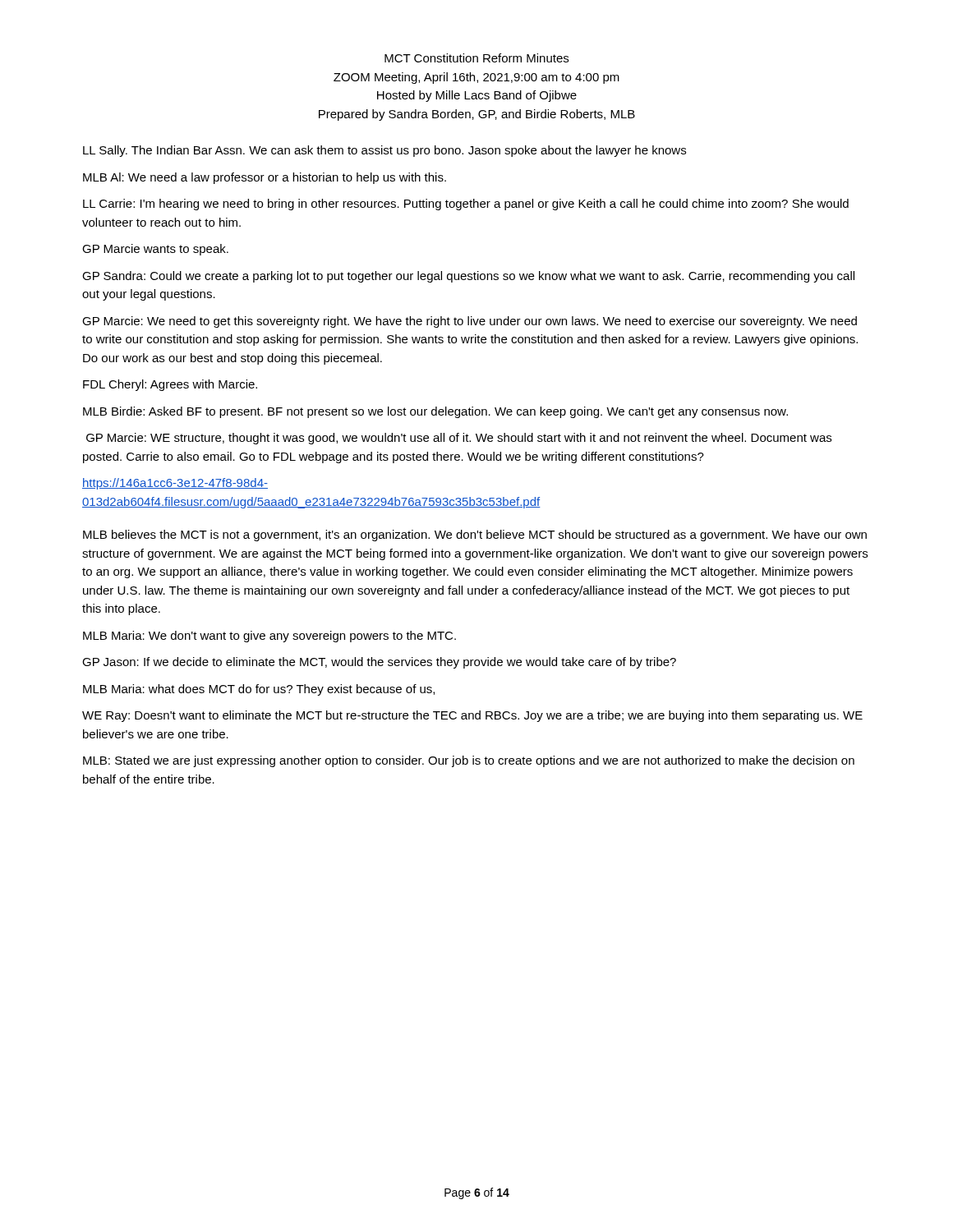The width and height of the screenshot is (953, 1232).
Task: Click on the element starting "GP Marcie: We need to get this"
Action: pos(471,339)
